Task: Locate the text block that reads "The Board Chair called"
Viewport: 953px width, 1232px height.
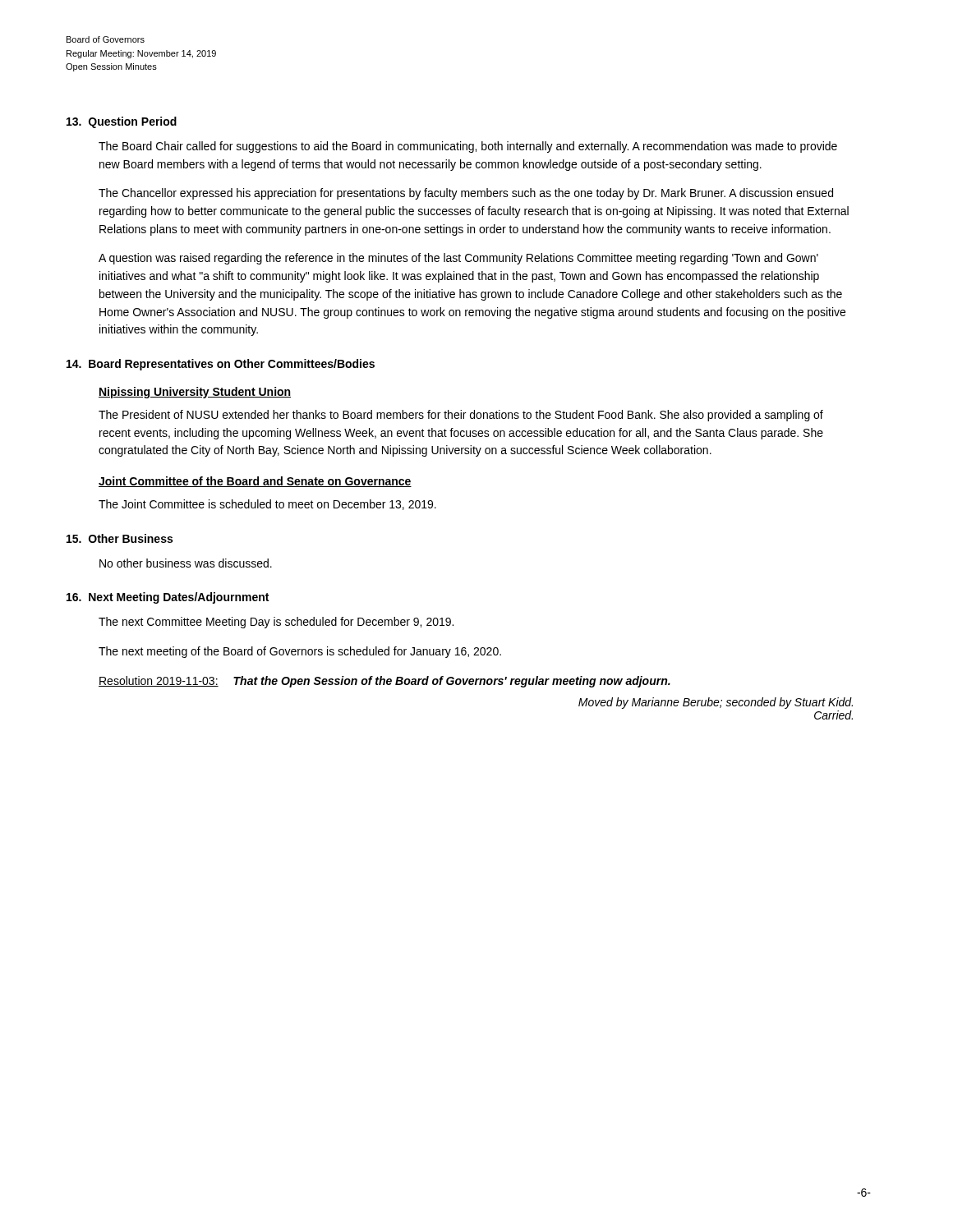Action: point(468,155)
